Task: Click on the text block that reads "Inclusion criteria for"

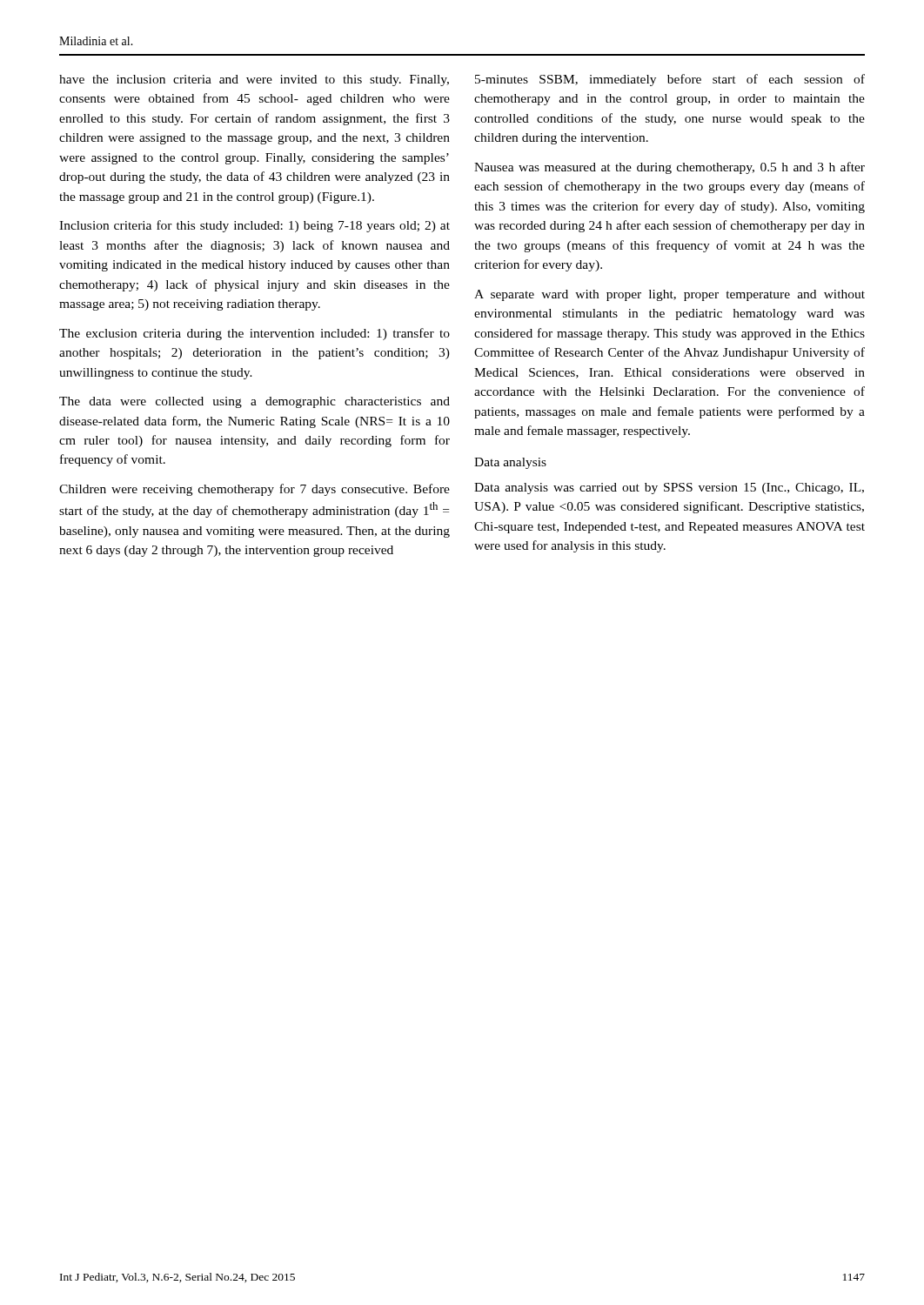Action: click(x=254, y=265)
